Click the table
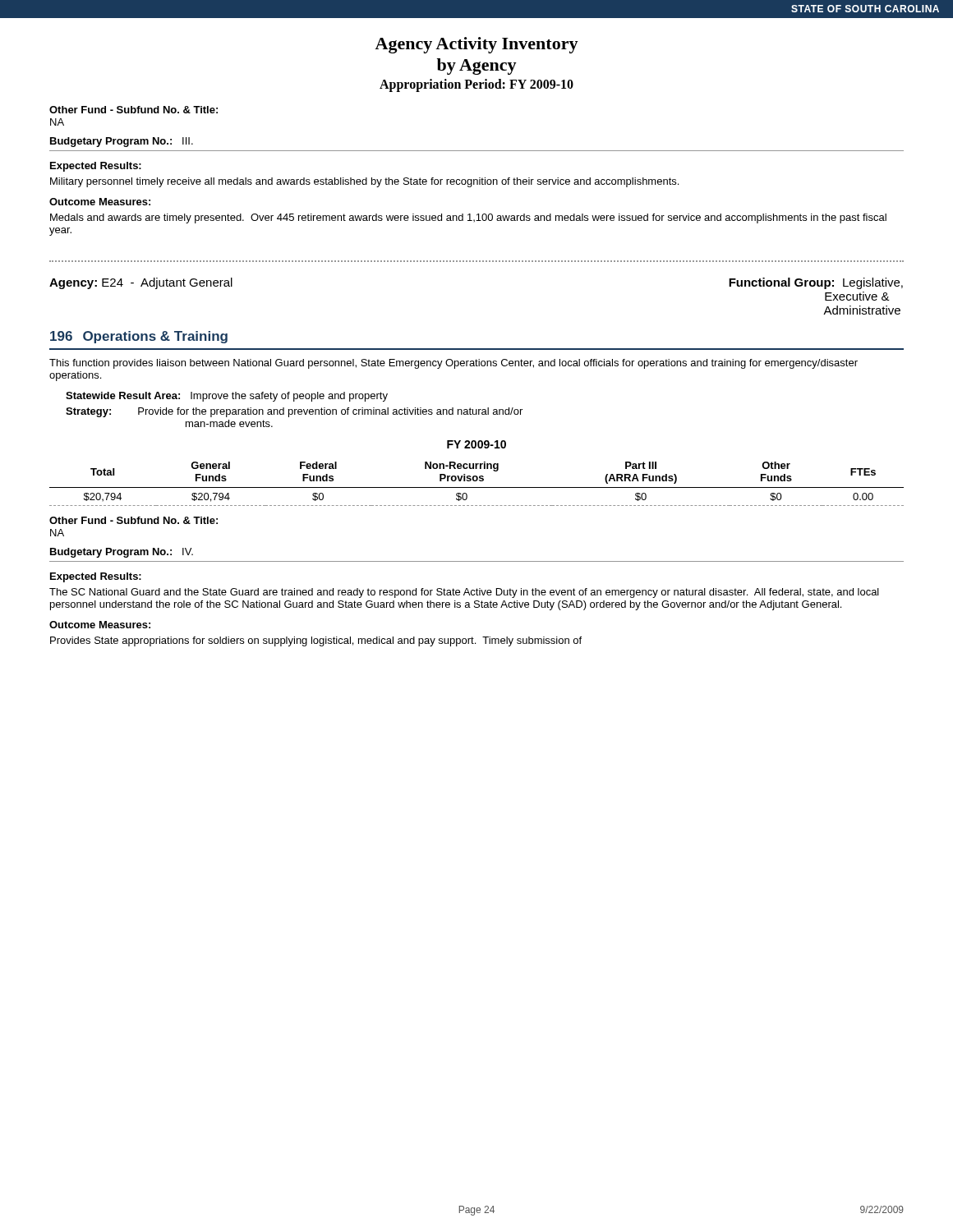The image size is (953, 1232). coord(476,472)
